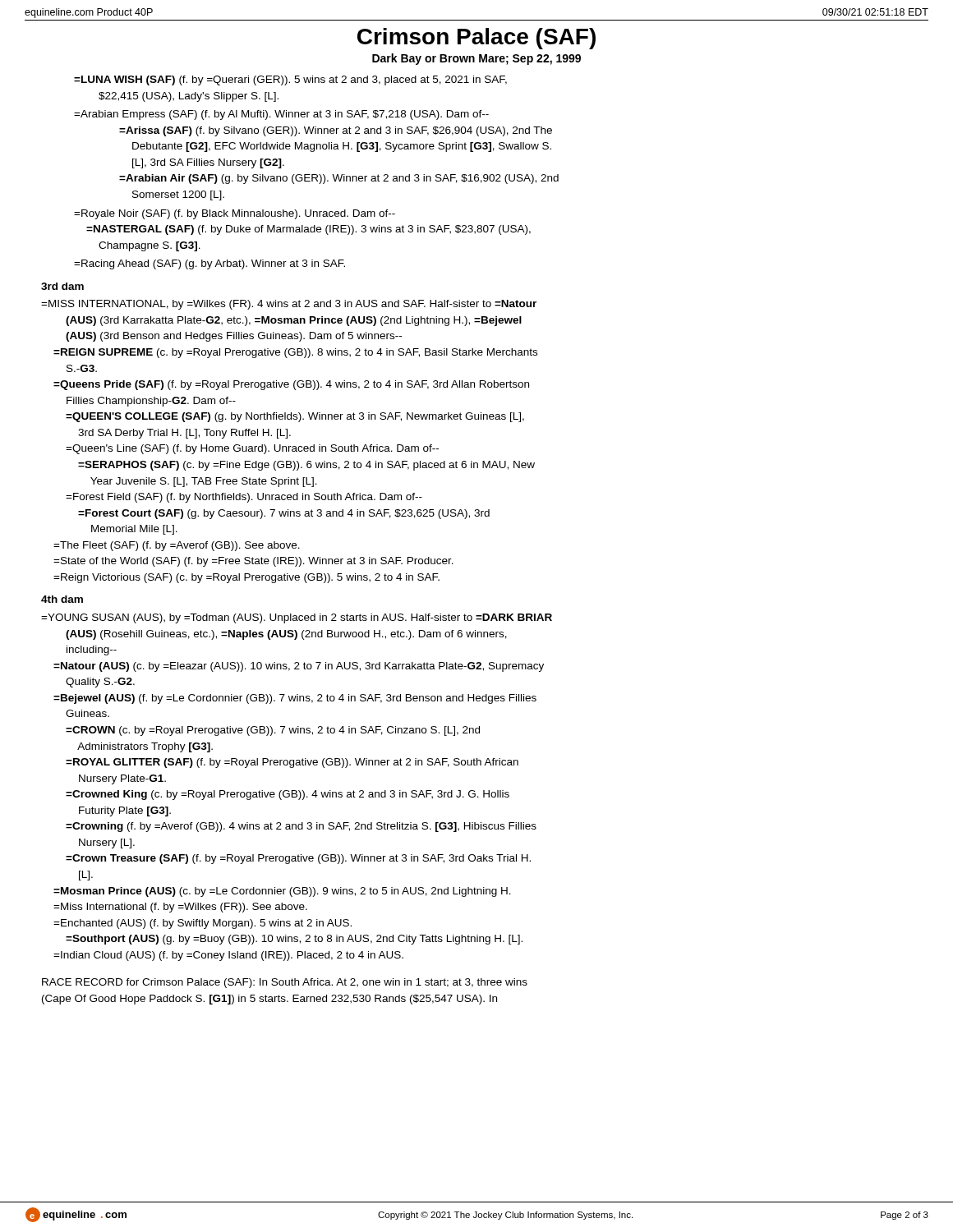The width and height of the screenshot is (953, 1232).
Task: Navigate to the block starting "Crimson Palace (SAF)"
Action: click(x=476, y=37)
